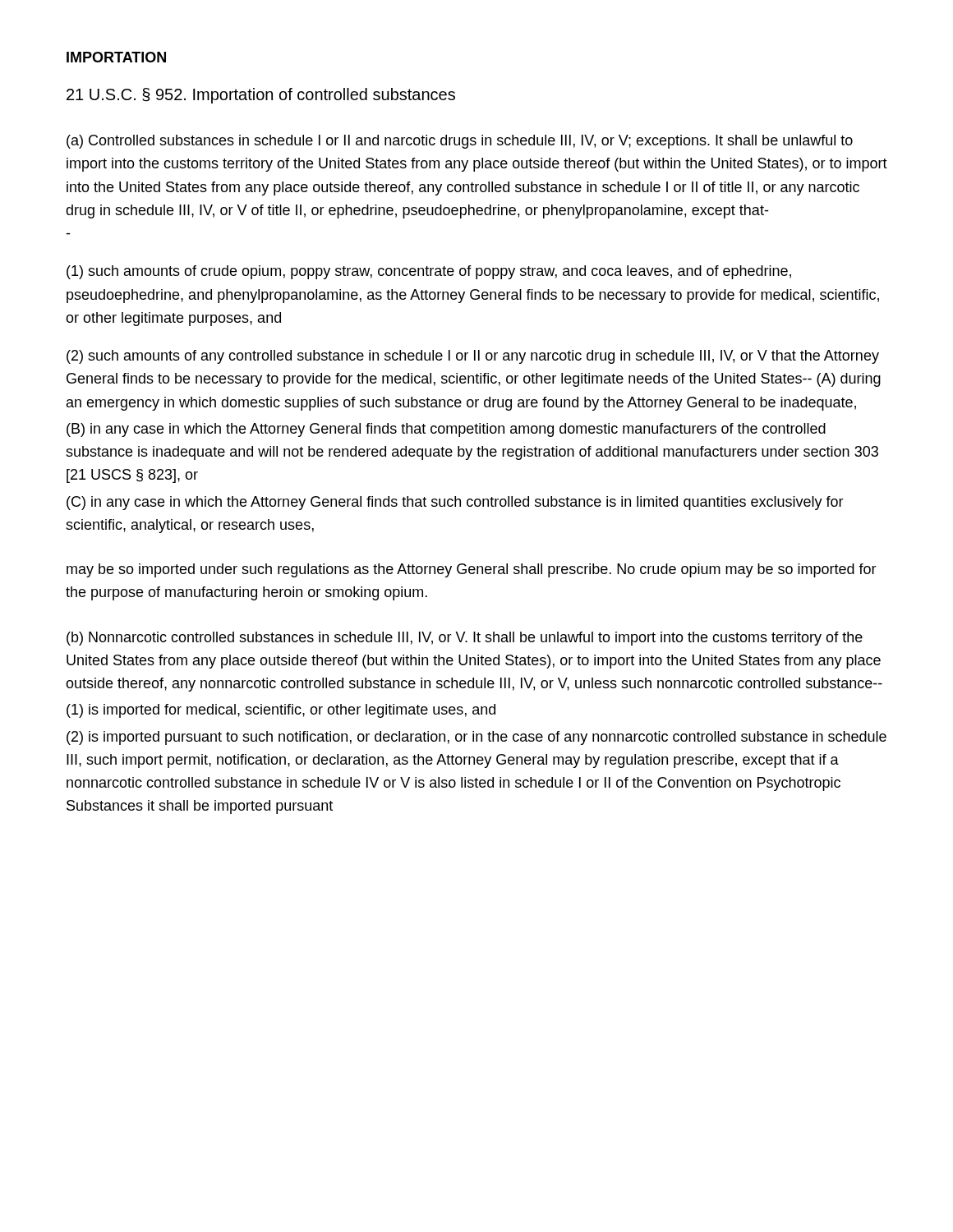Image resolution: width=953 pixels, height=1232 pixels.
Task: Where is the passage that starts "may be so imported under such regulations as"?
Action: (x=471, y=581)
